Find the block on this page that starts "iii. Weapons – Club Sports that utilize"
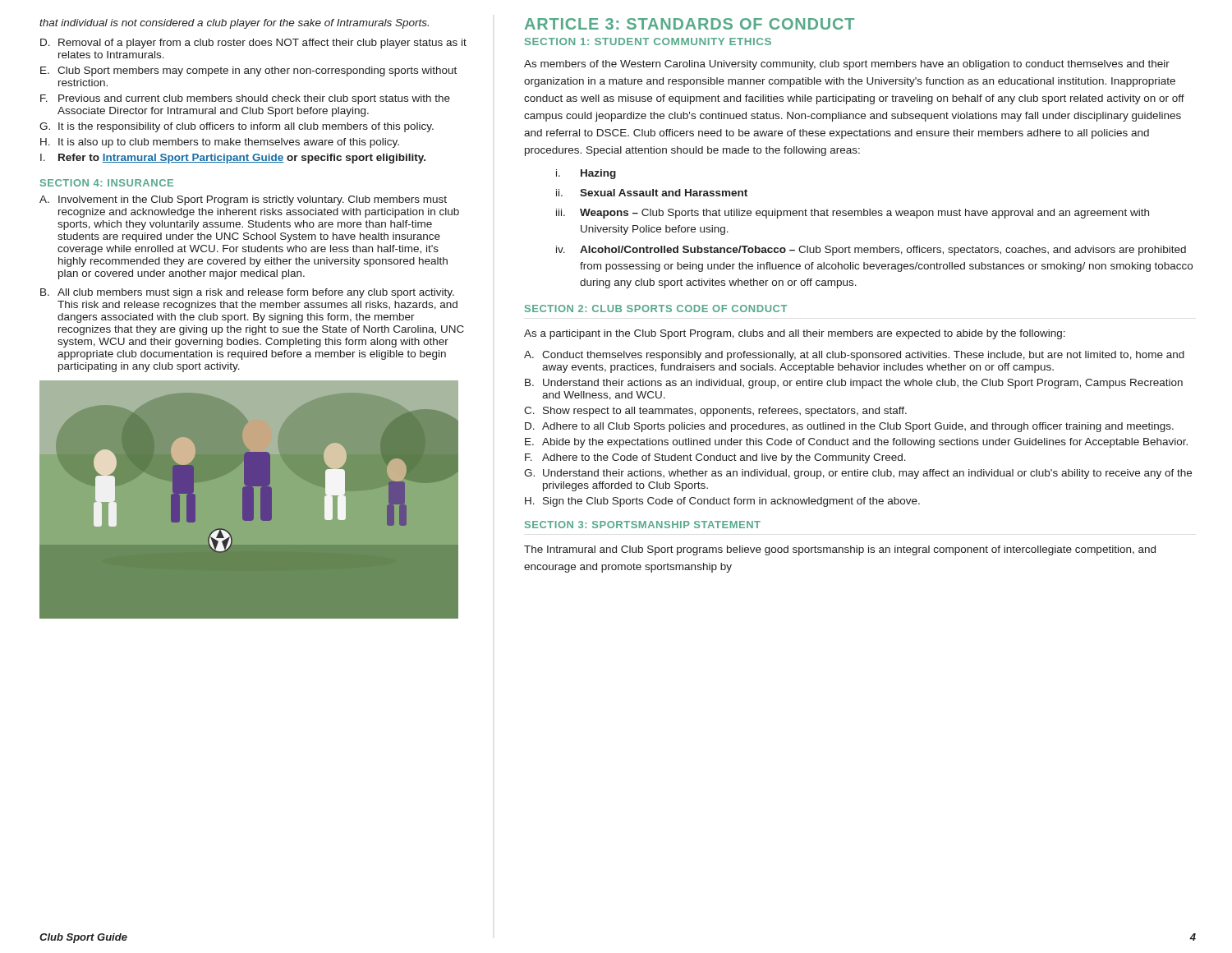 tap(876, 221)
